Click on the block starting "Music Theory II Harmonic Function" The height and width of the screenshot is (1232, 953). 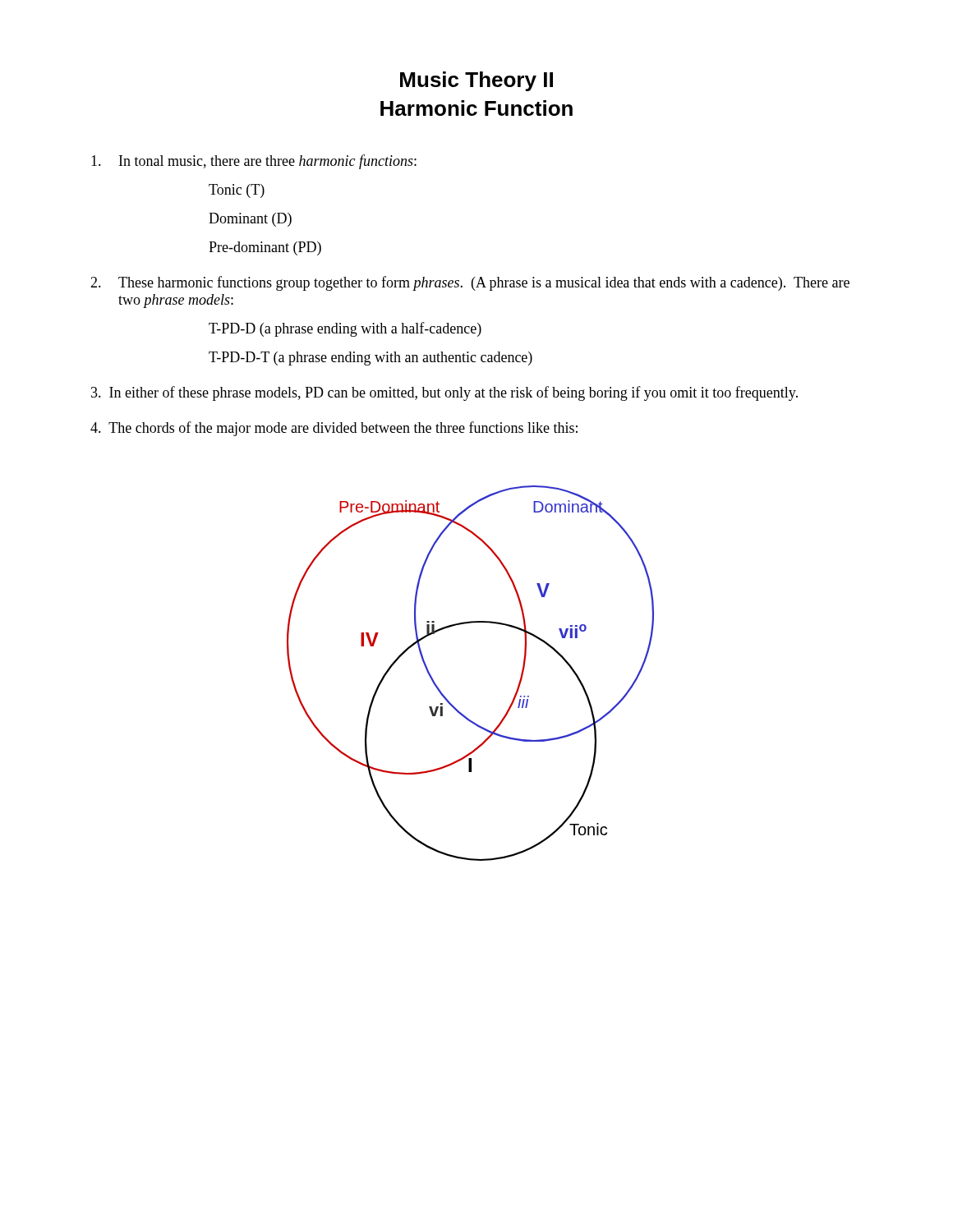click(x=476, y=94)
